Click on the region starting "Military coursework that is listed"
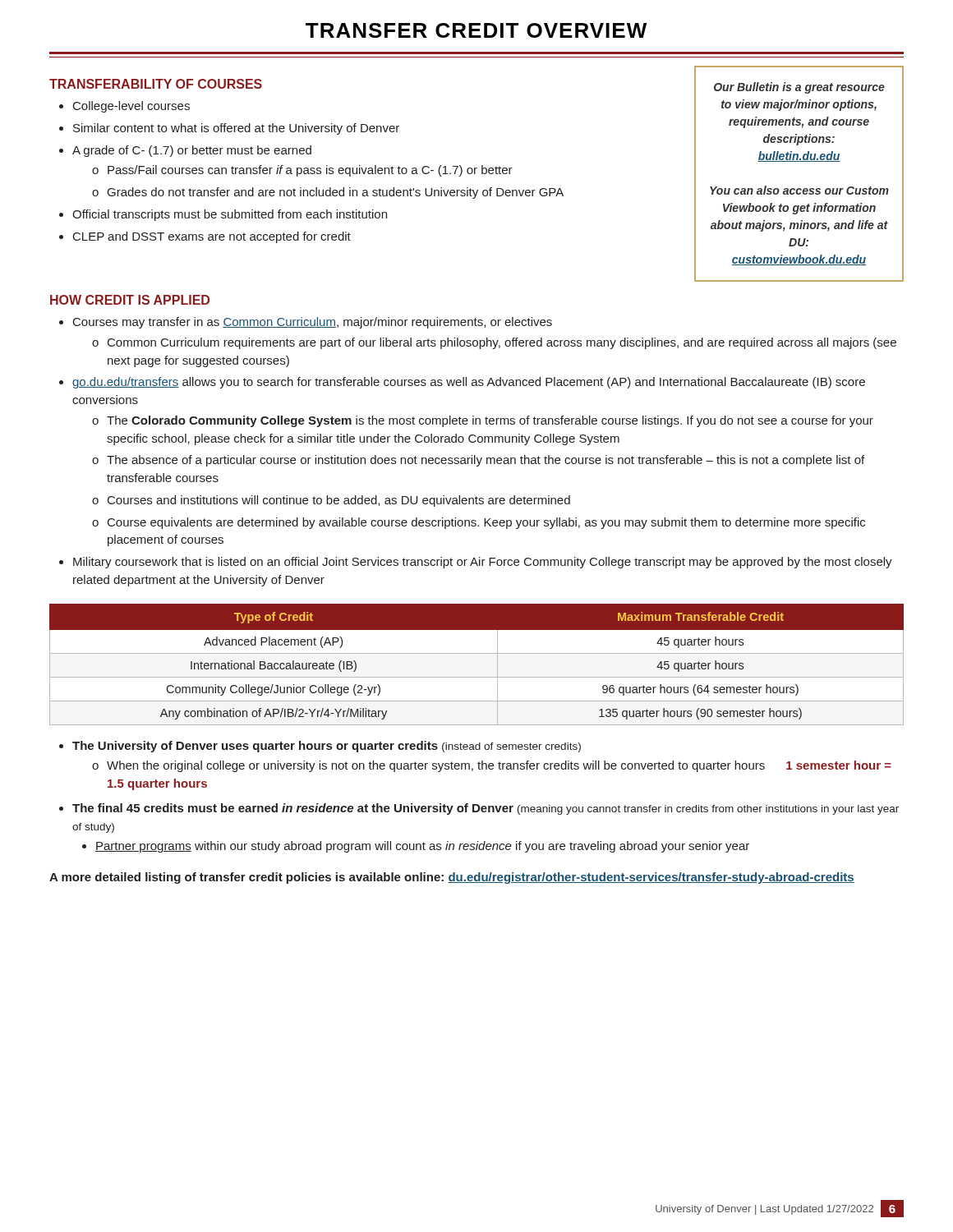953x1232 pixels. pos(488,571)
